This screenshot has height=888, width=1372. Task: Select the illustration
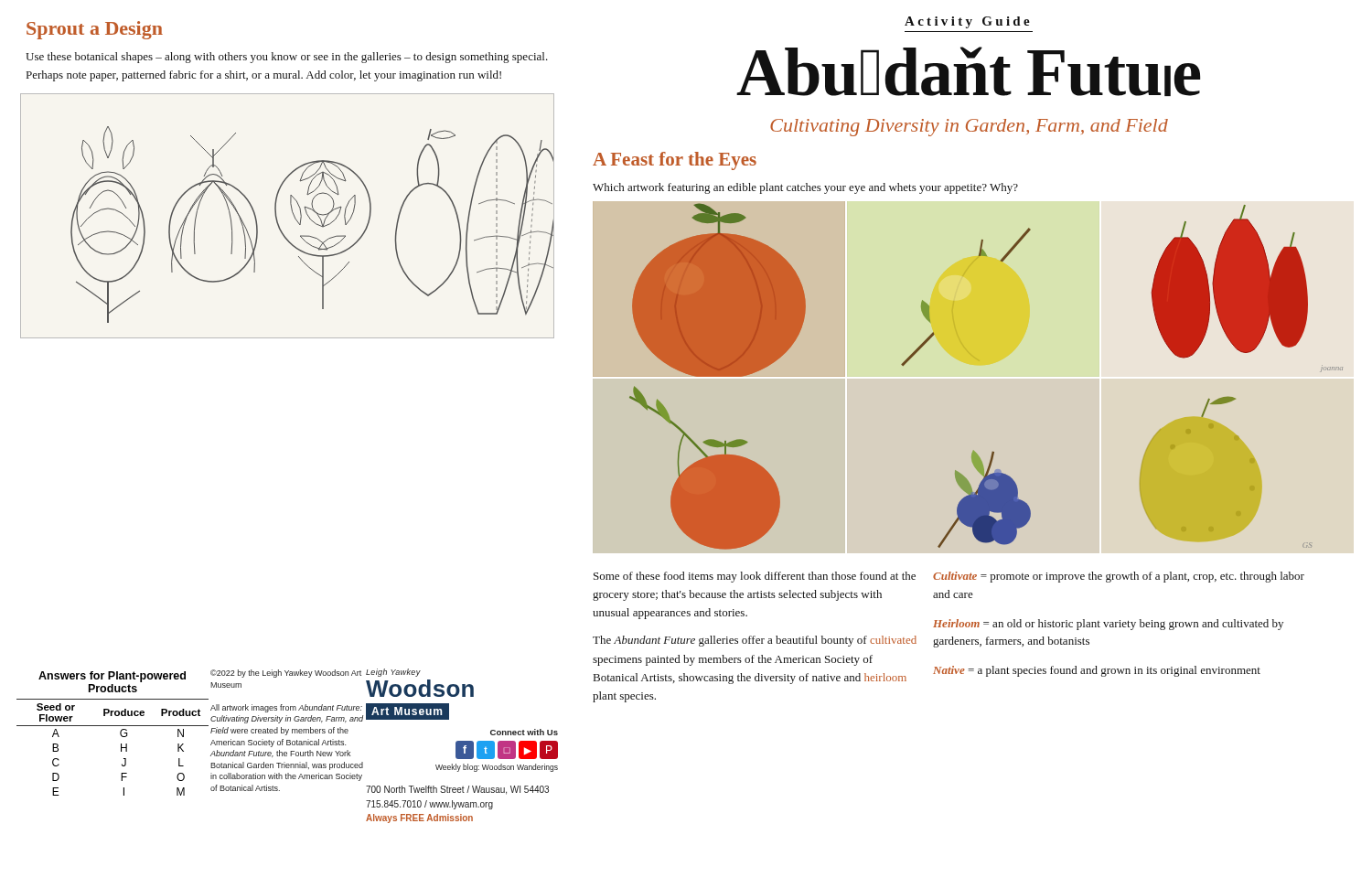click(x=287, y=216)
